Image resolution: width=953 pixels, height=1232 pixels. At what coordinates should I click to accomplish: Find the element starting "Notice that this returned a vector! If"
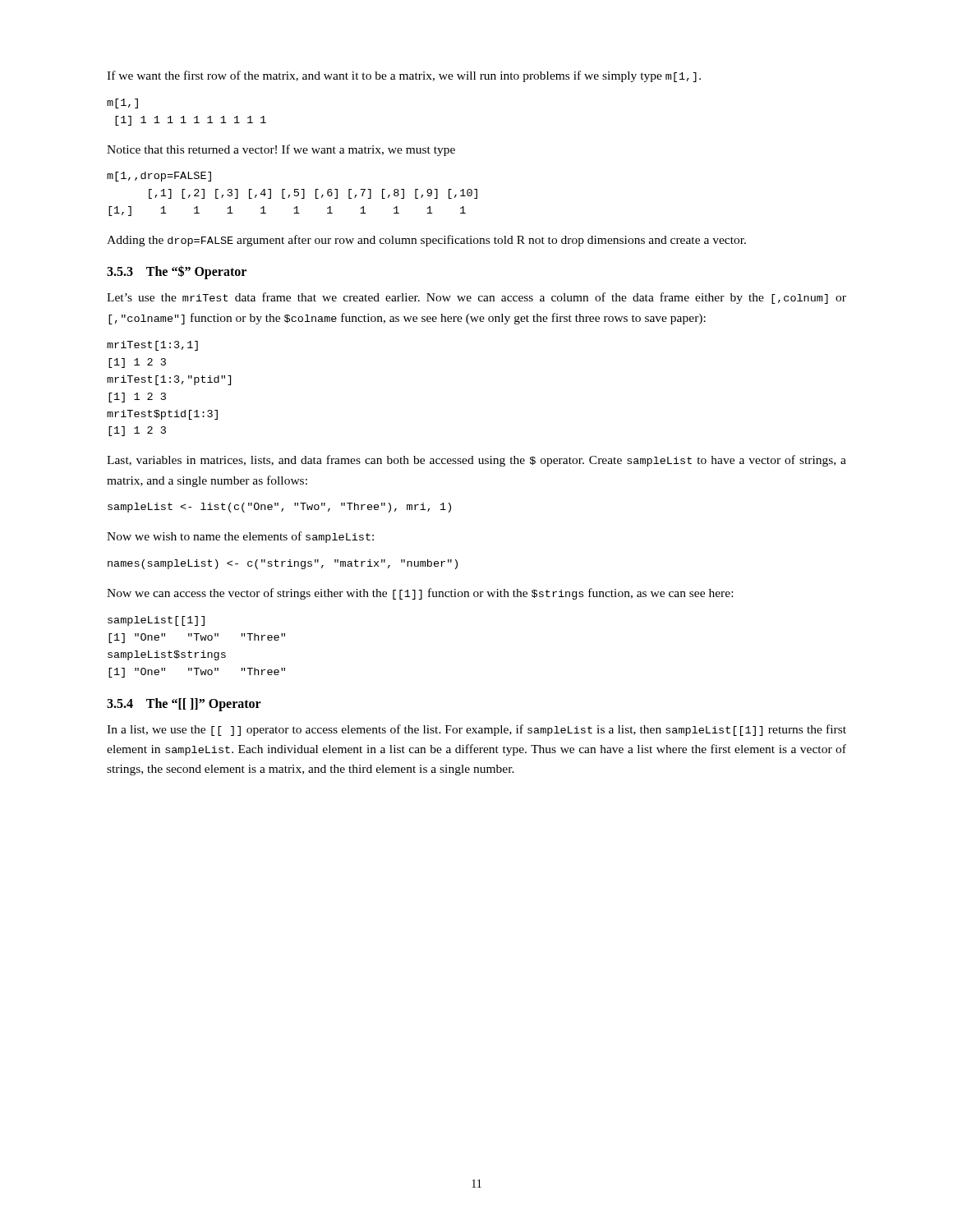pos(281,150)
